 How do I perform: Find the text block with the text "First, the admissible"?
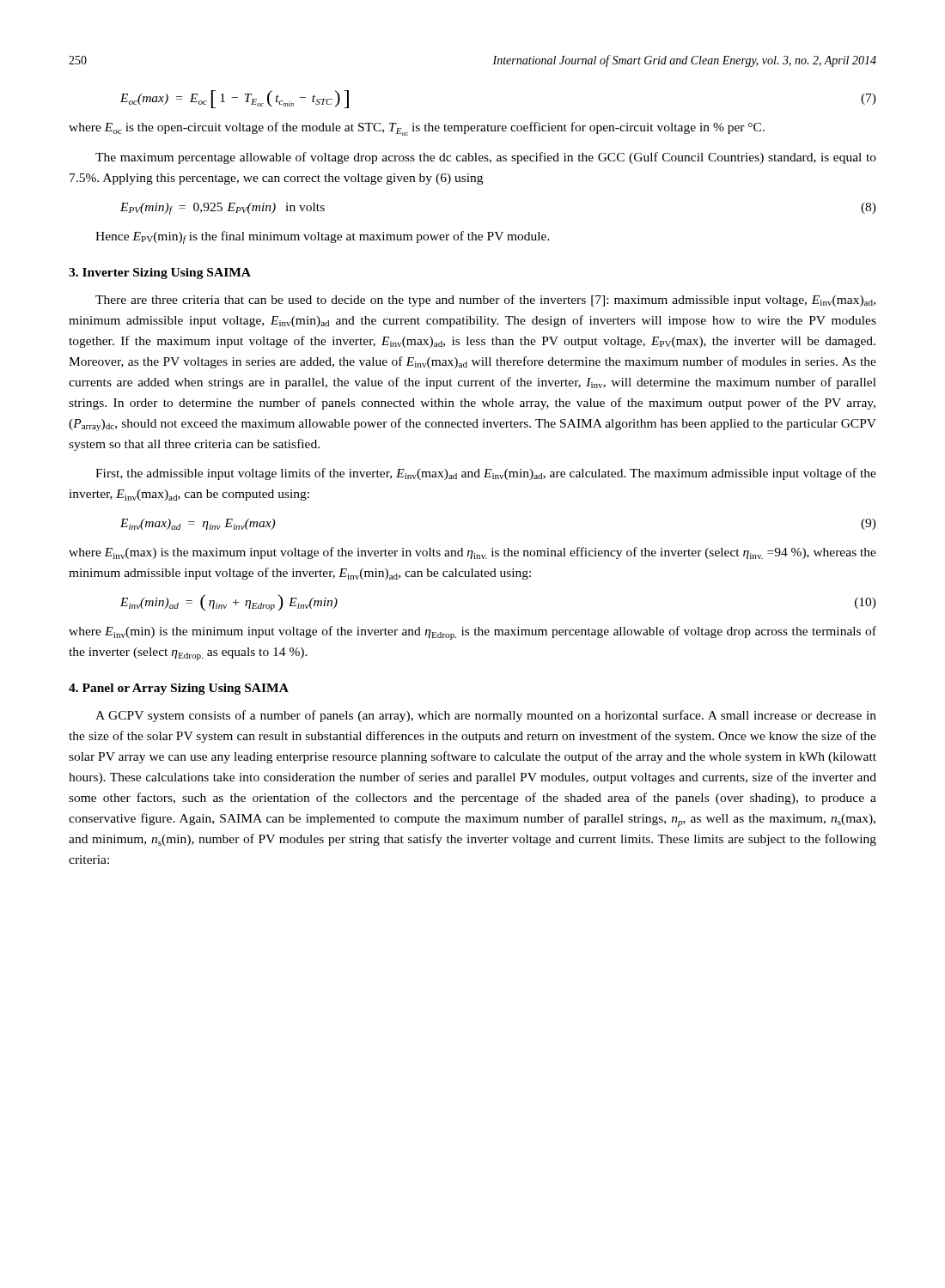(x=472, y=484)
